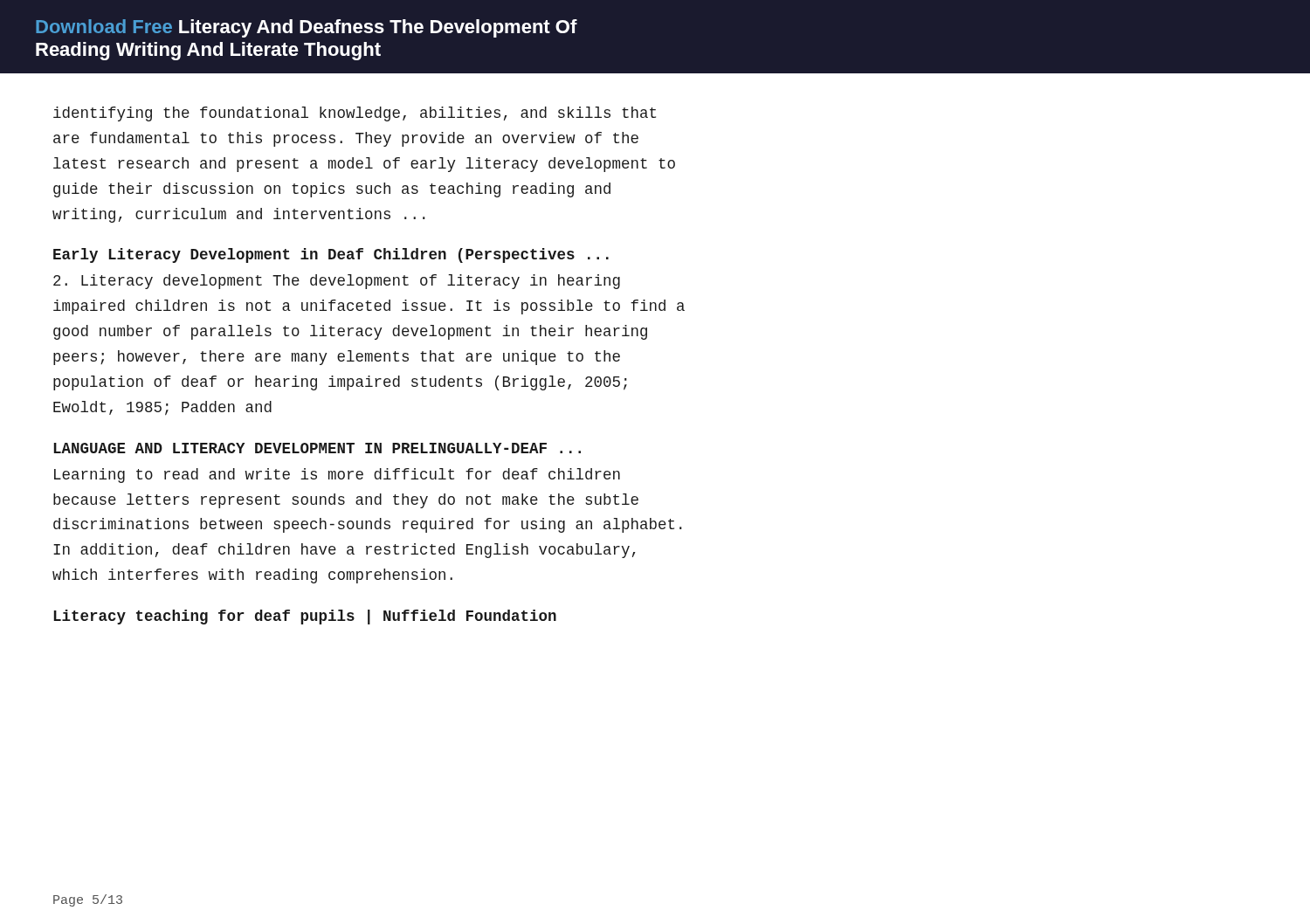Point to "LANGUAGE AND LITERACY DEVELOPMENT IN PRELINGUALLY-DEAF ..."
1310x924 pixels.
pos(318,449)
